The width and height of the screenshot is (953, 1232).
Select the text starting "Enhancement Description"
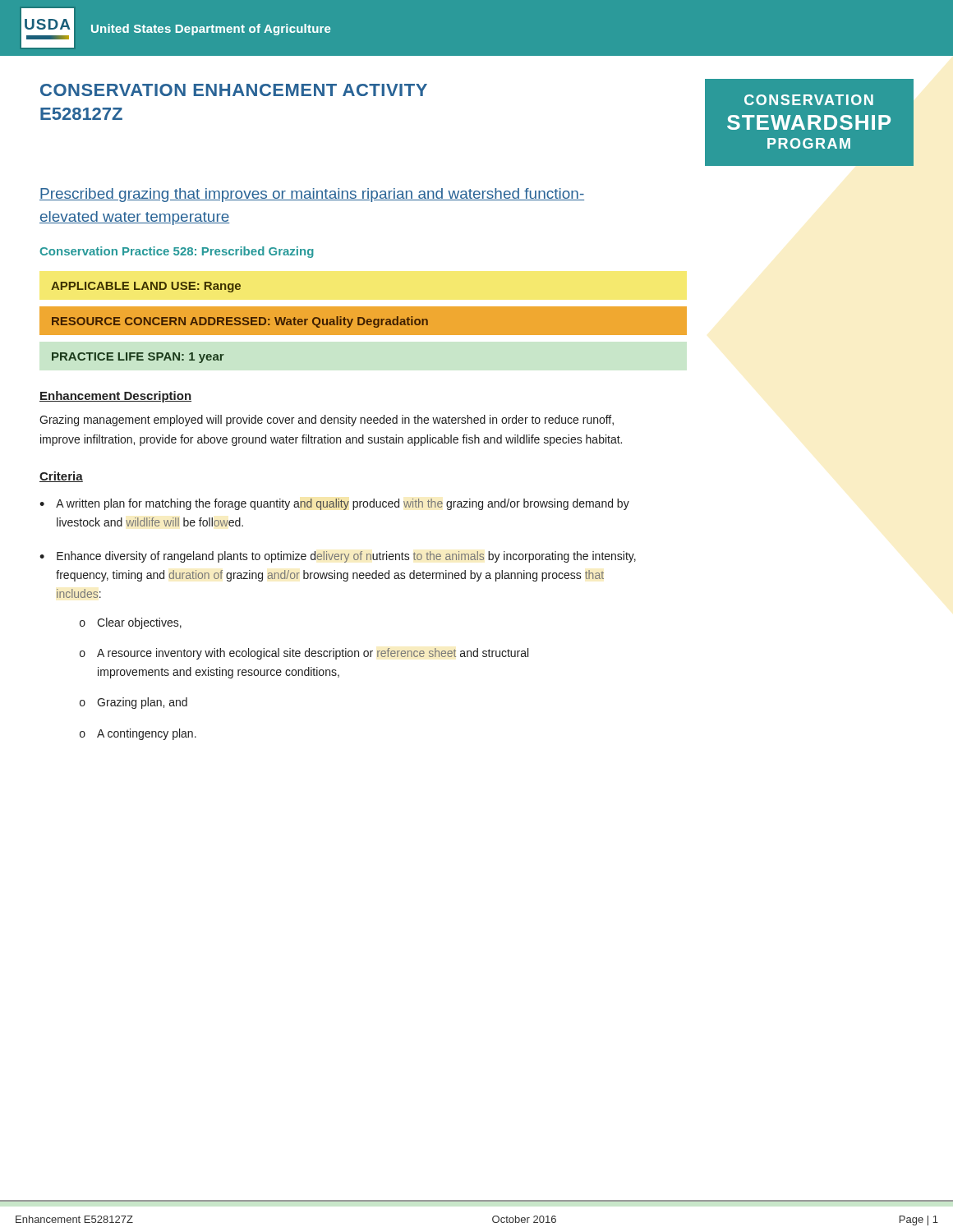coord(115,396)
